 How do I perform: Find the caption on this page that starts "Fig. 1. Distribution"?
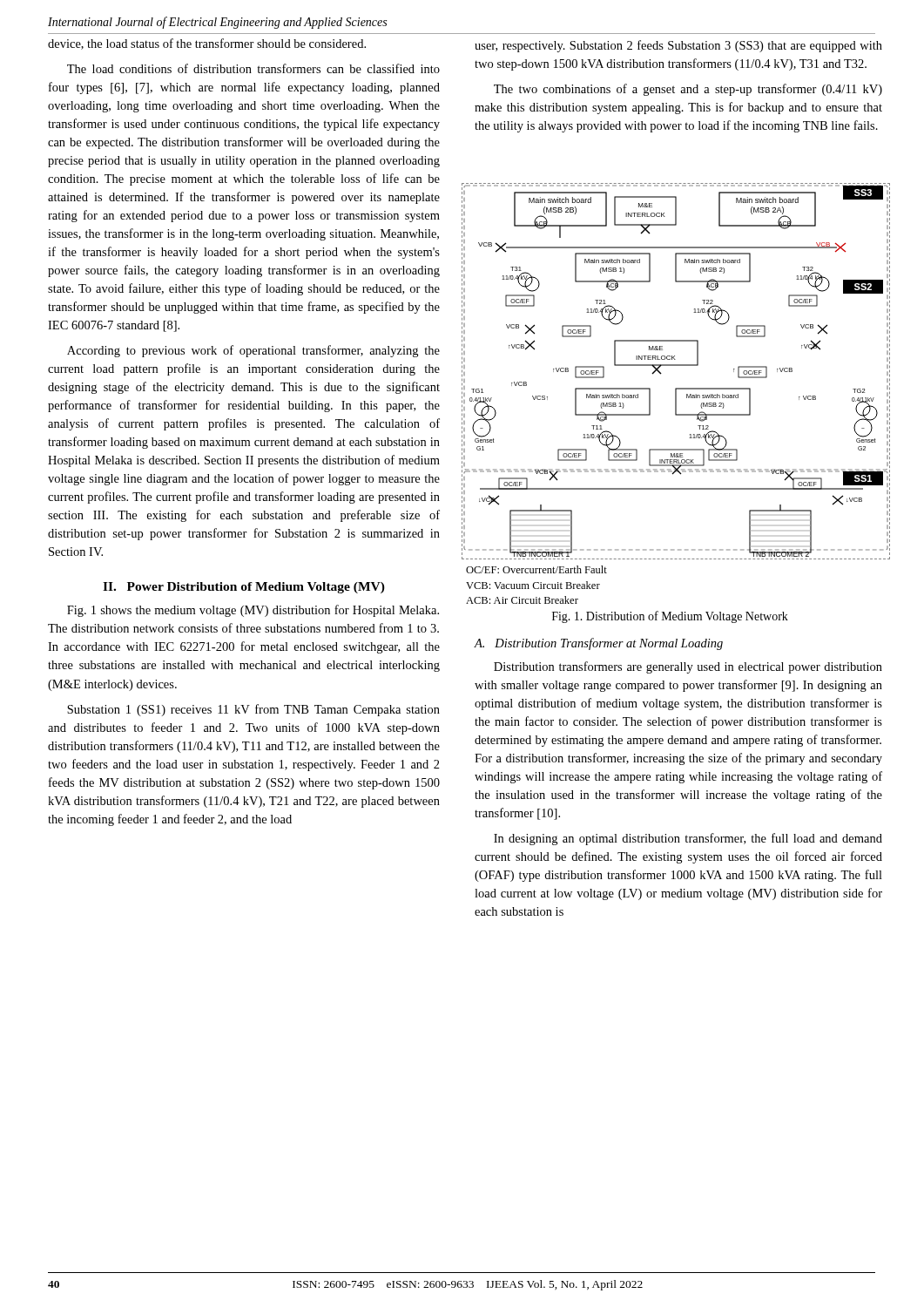[670, 617]
